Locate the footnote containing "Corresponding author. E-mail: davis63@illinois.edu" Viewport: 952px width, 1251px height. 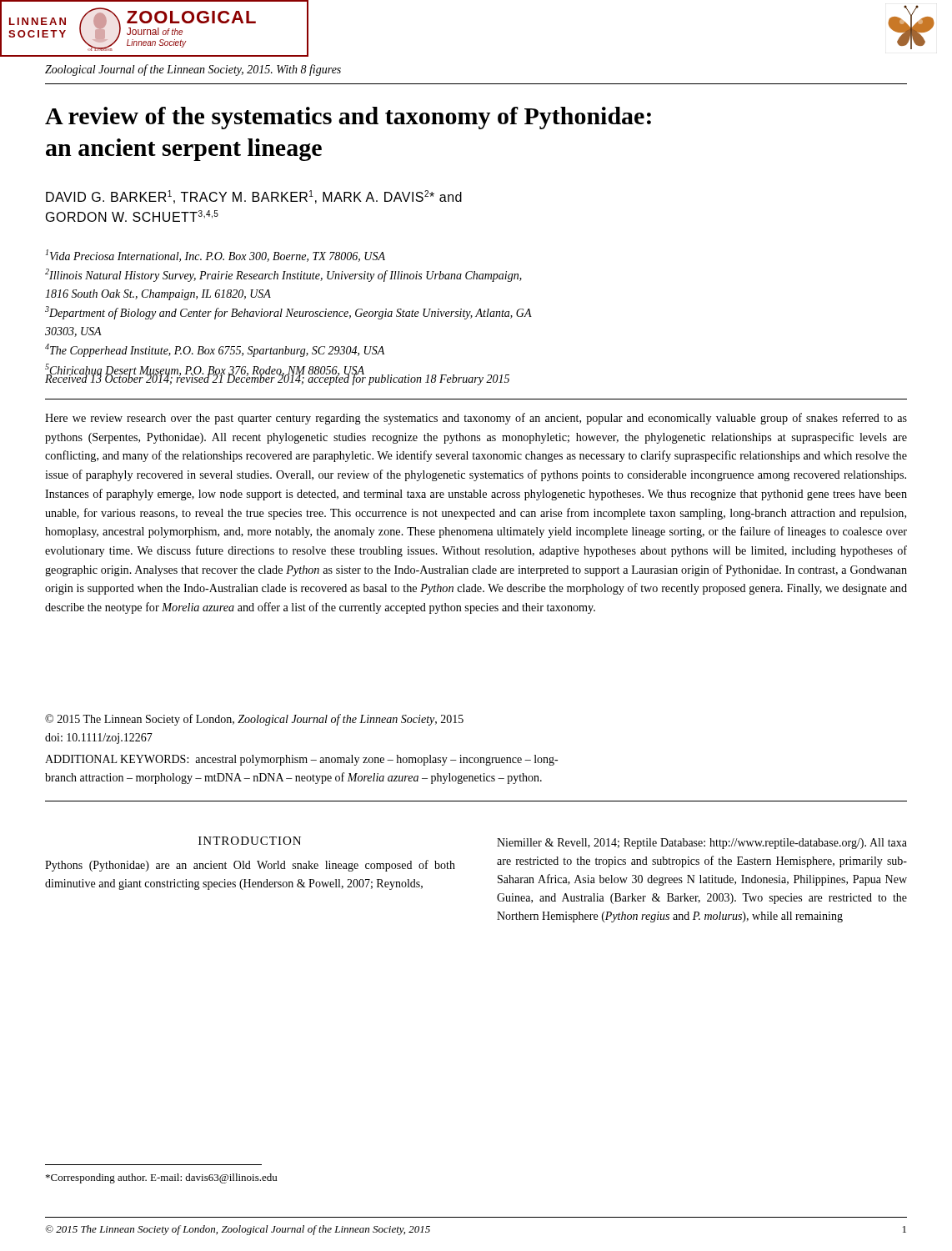[161, 1177]
